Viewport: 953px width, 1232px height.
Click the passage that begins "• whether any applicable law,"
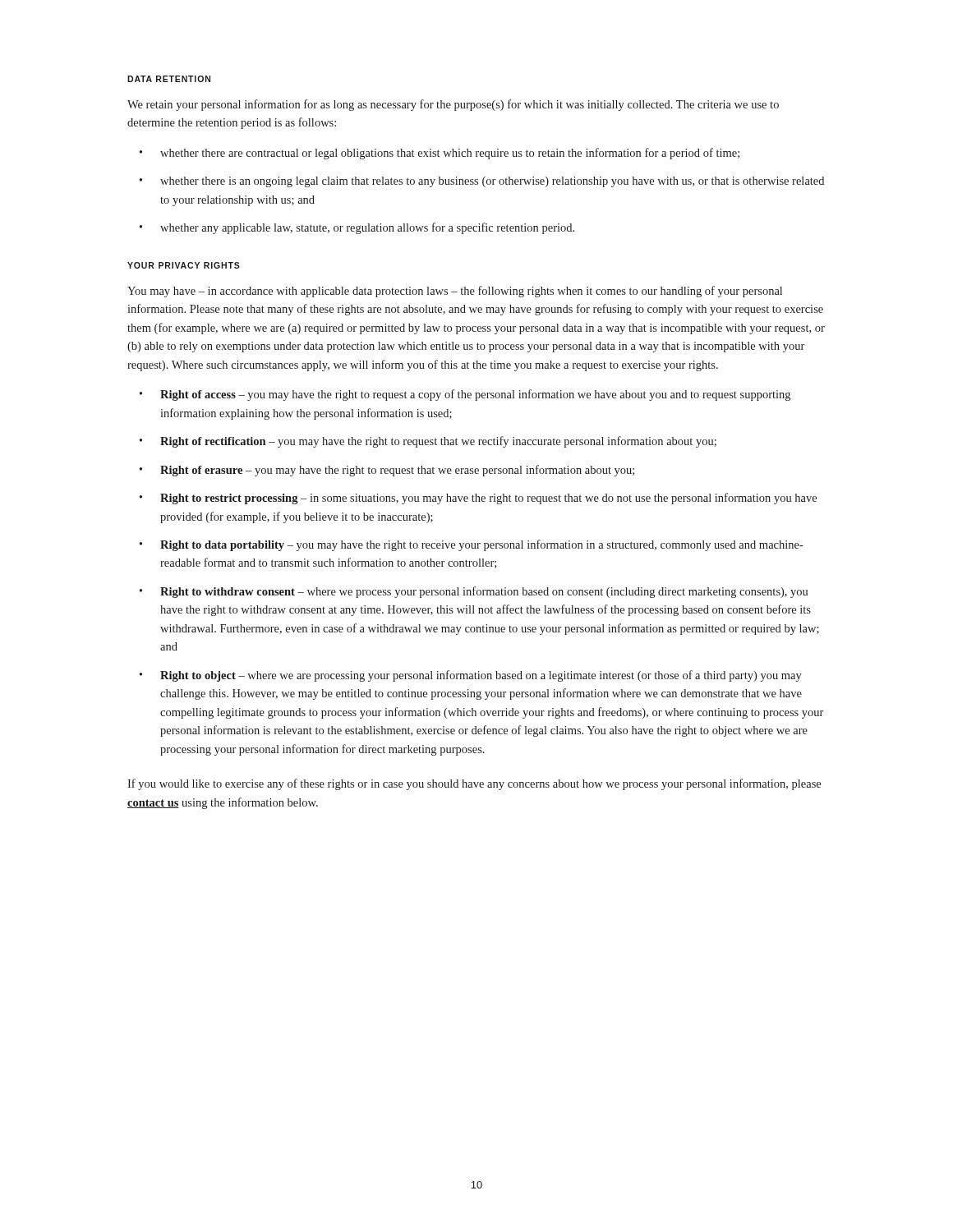pyautogui.click(x=482, y=228)
